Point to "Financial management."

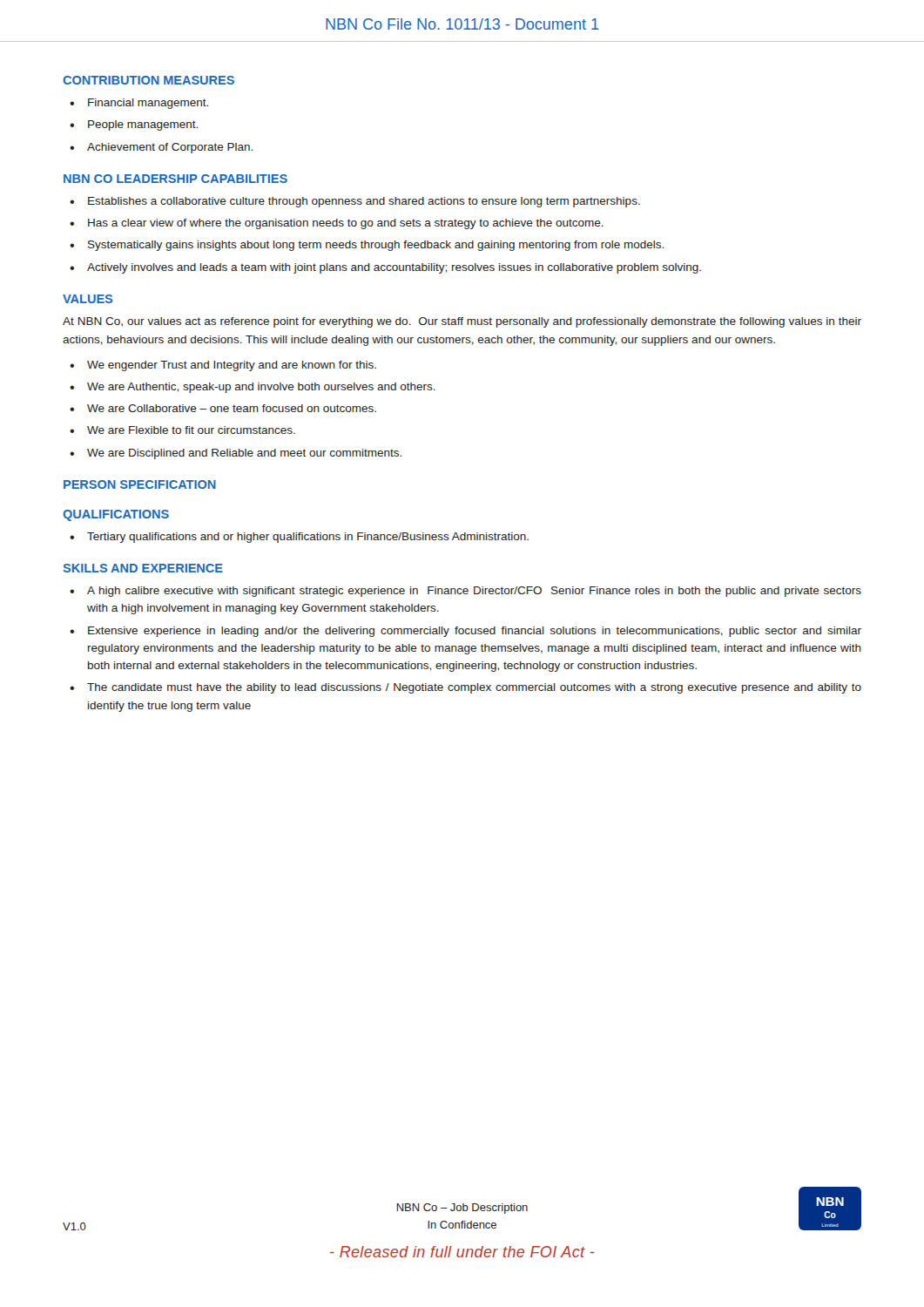(148, 102)
